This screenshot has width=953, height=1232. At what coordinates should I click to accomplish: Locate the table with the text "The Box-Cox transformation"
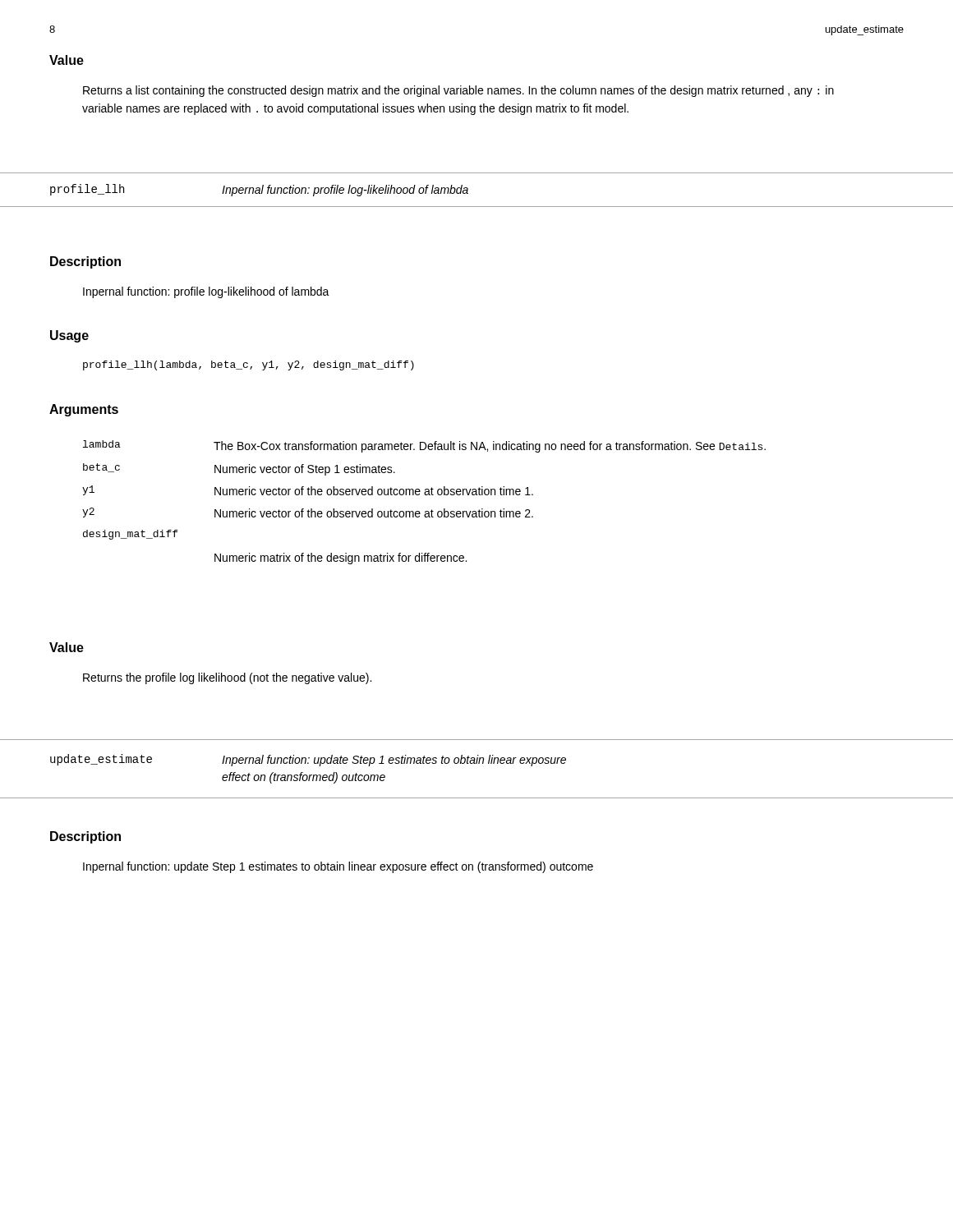pos(476,502)
